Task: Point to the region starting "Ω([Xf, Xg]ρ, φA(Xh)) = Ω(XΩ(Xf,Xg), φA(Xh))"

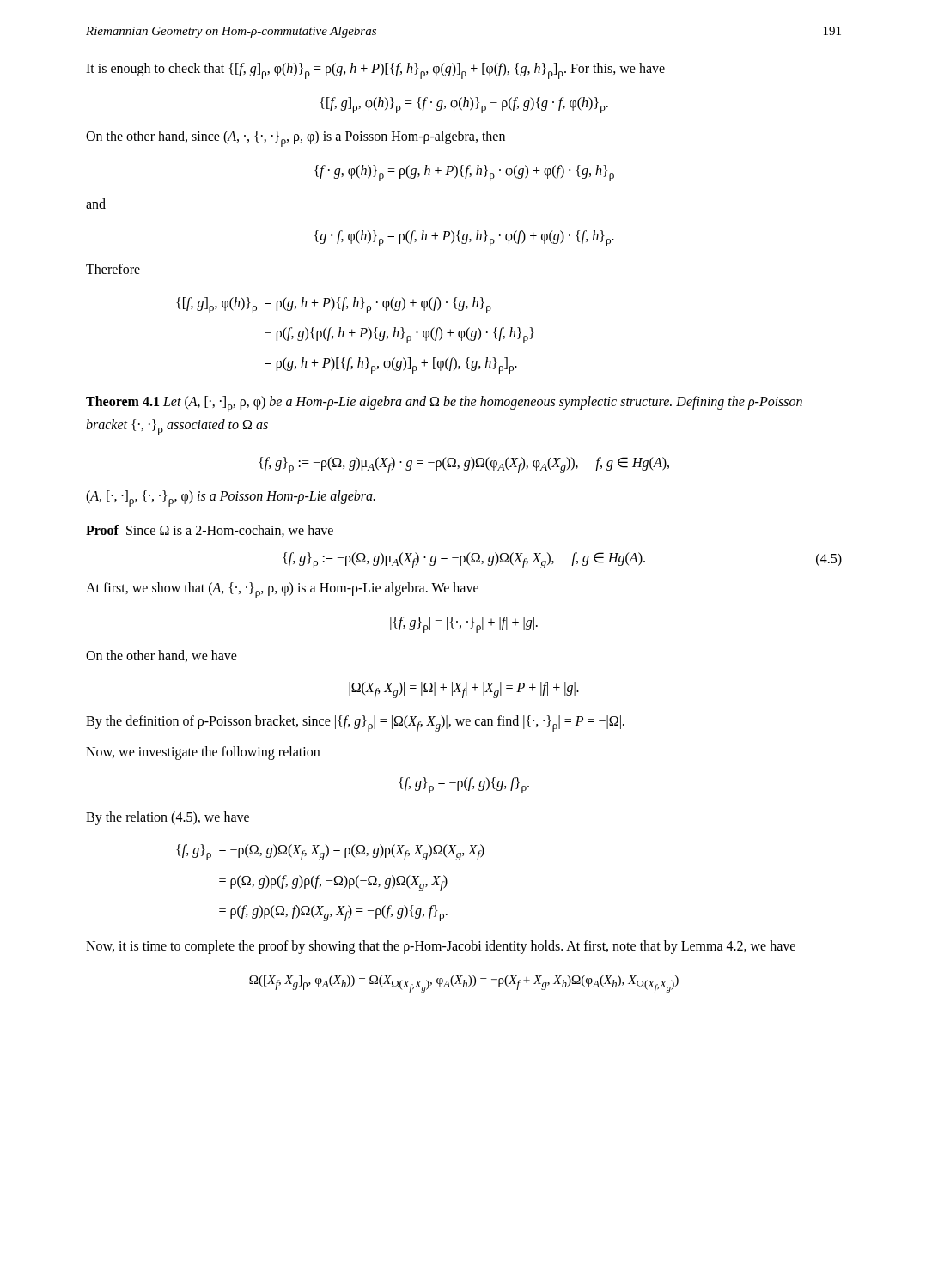Action: pyautogui.click(x=464, y=982)
